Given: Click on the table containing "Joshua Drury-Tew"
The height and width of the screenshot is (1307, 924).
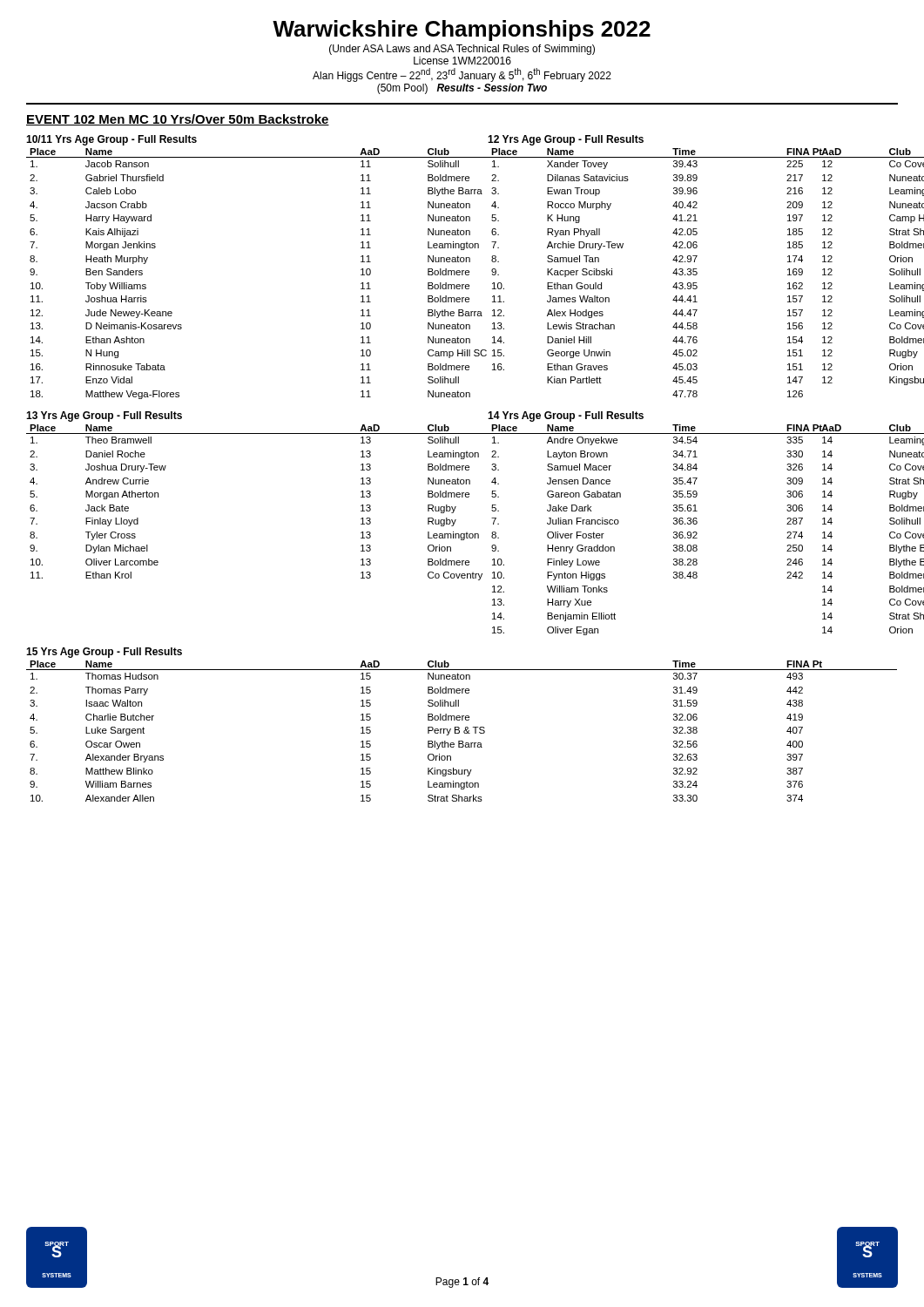Looking at the screenshot, I should pos(231,503).
